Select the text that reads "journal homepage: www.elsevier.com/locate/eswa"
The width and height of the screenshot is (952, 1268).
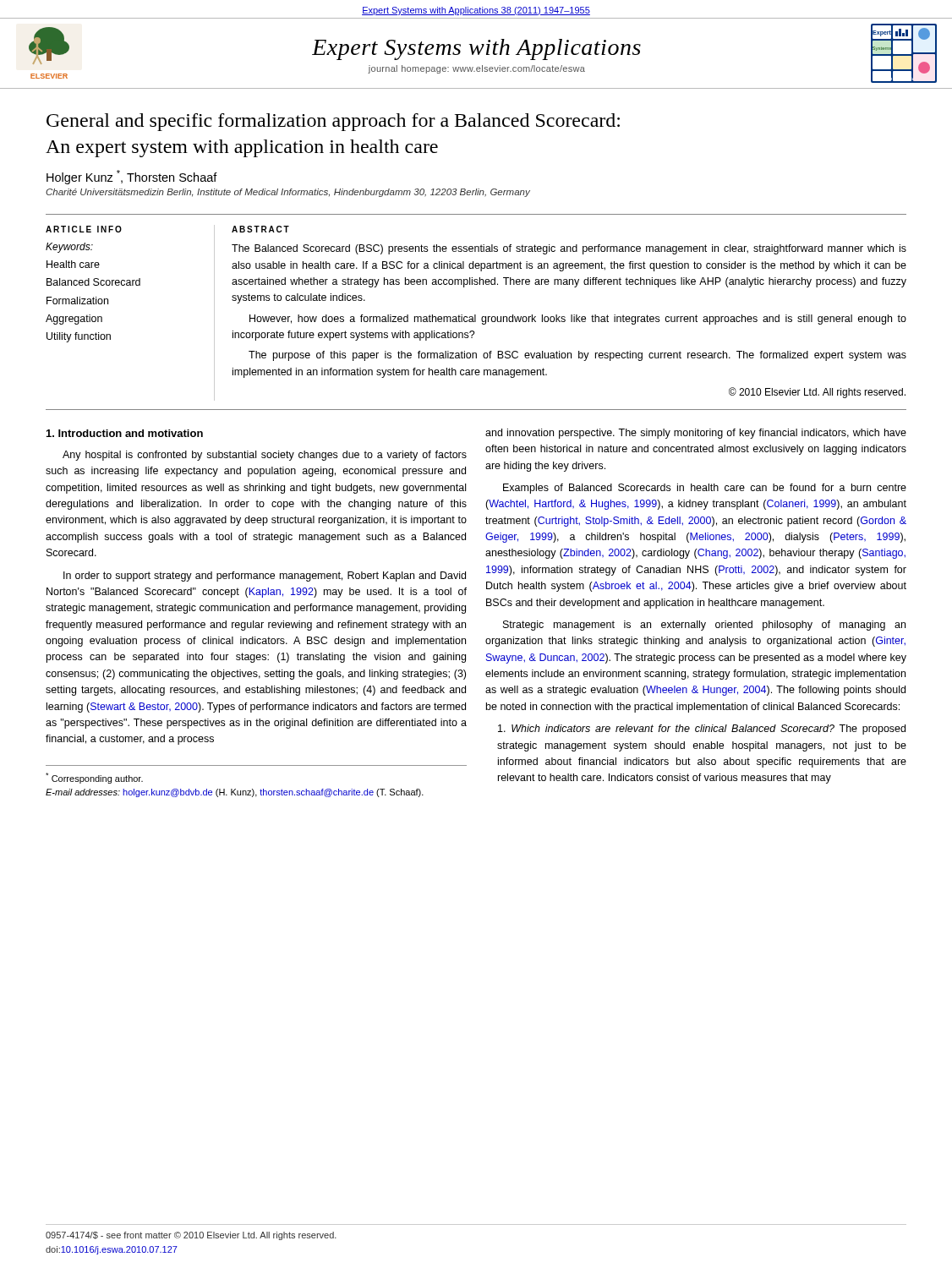click(x=477, y=68)
